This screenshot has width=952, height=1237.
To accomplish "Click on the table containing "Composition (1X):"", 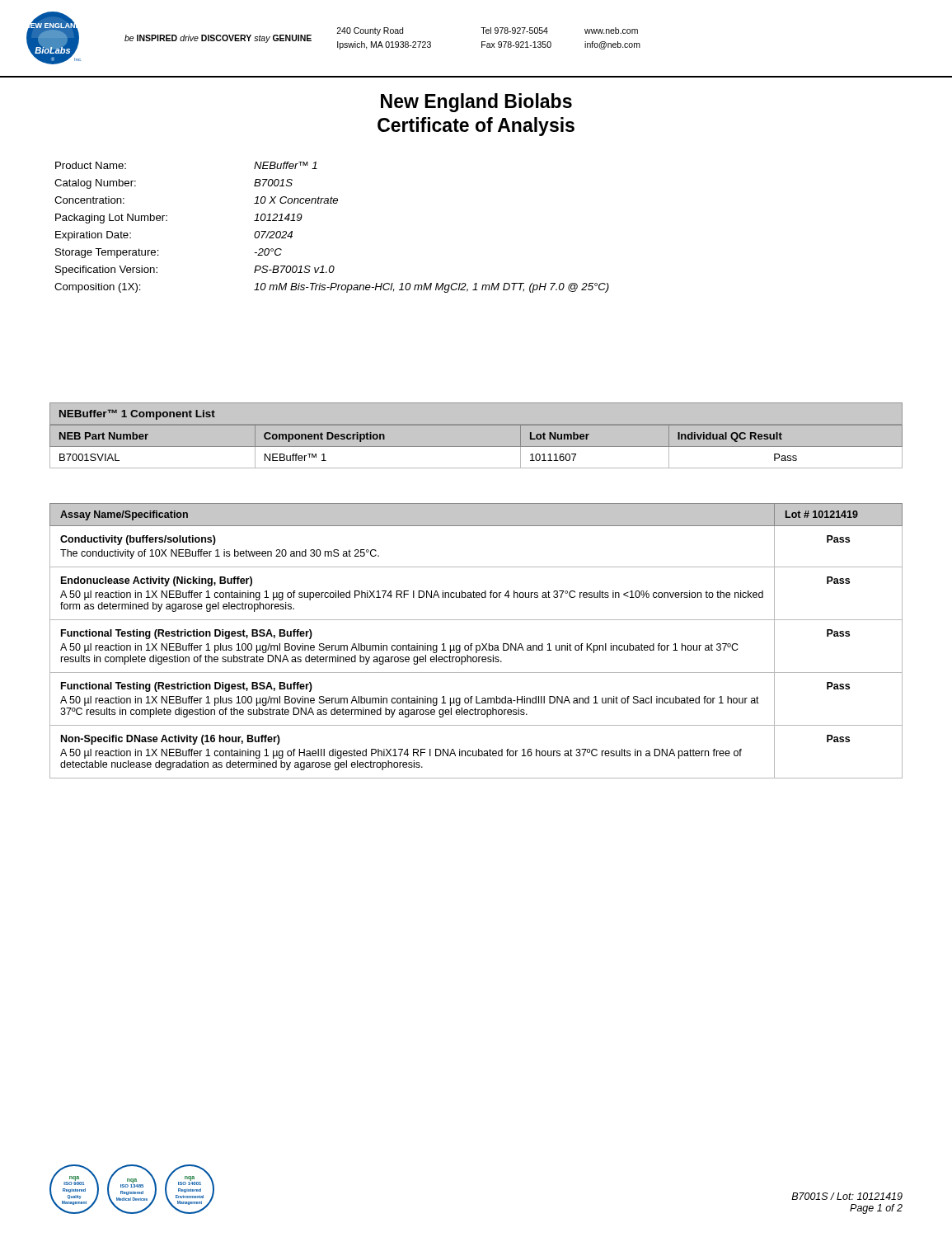I will tap(476, 226).
